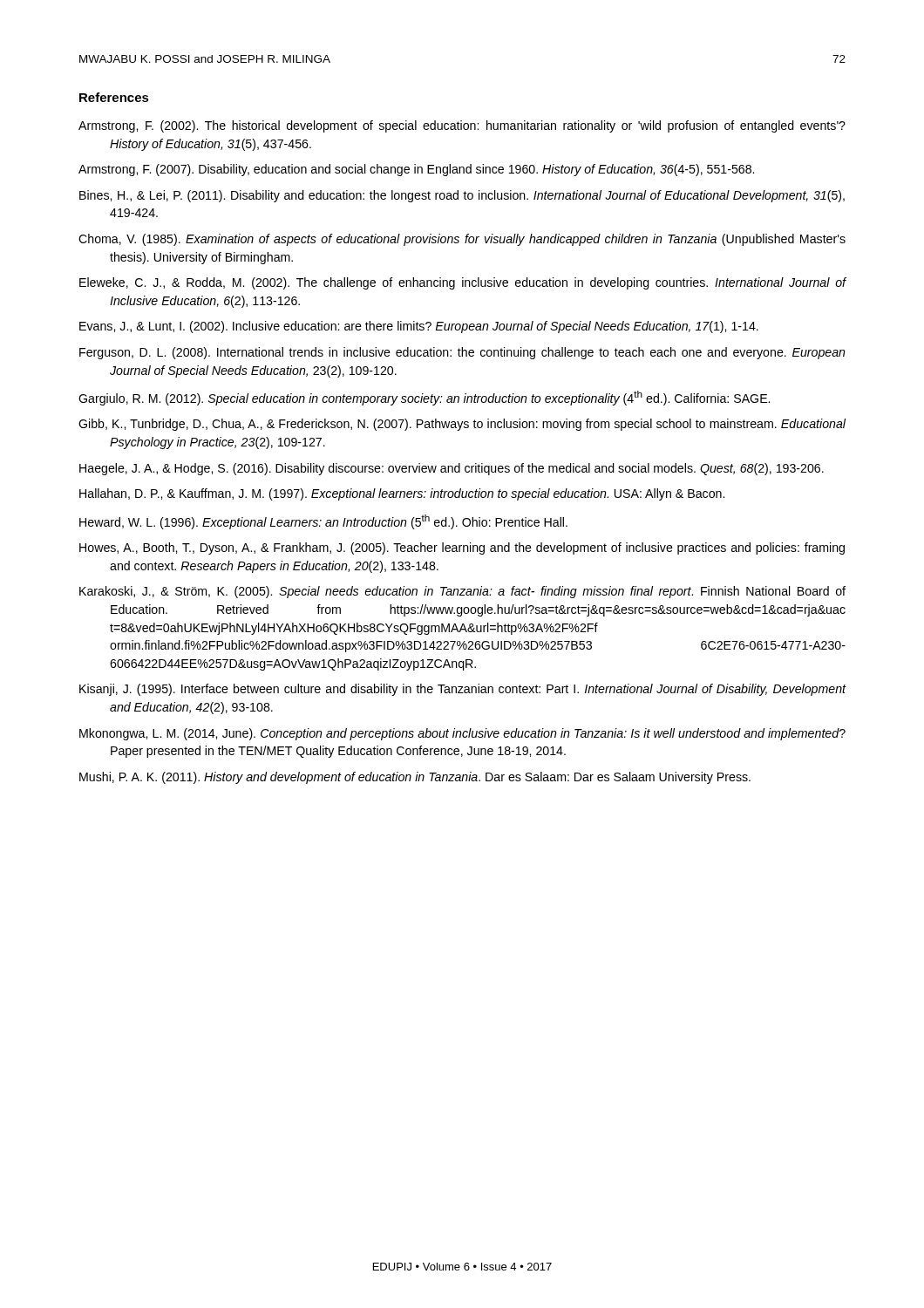
Task: Point to the block starting "Eleweke, C. J., & Rodda, M. (2002)."
Action: pyautogui.click(x=462, y=292)
